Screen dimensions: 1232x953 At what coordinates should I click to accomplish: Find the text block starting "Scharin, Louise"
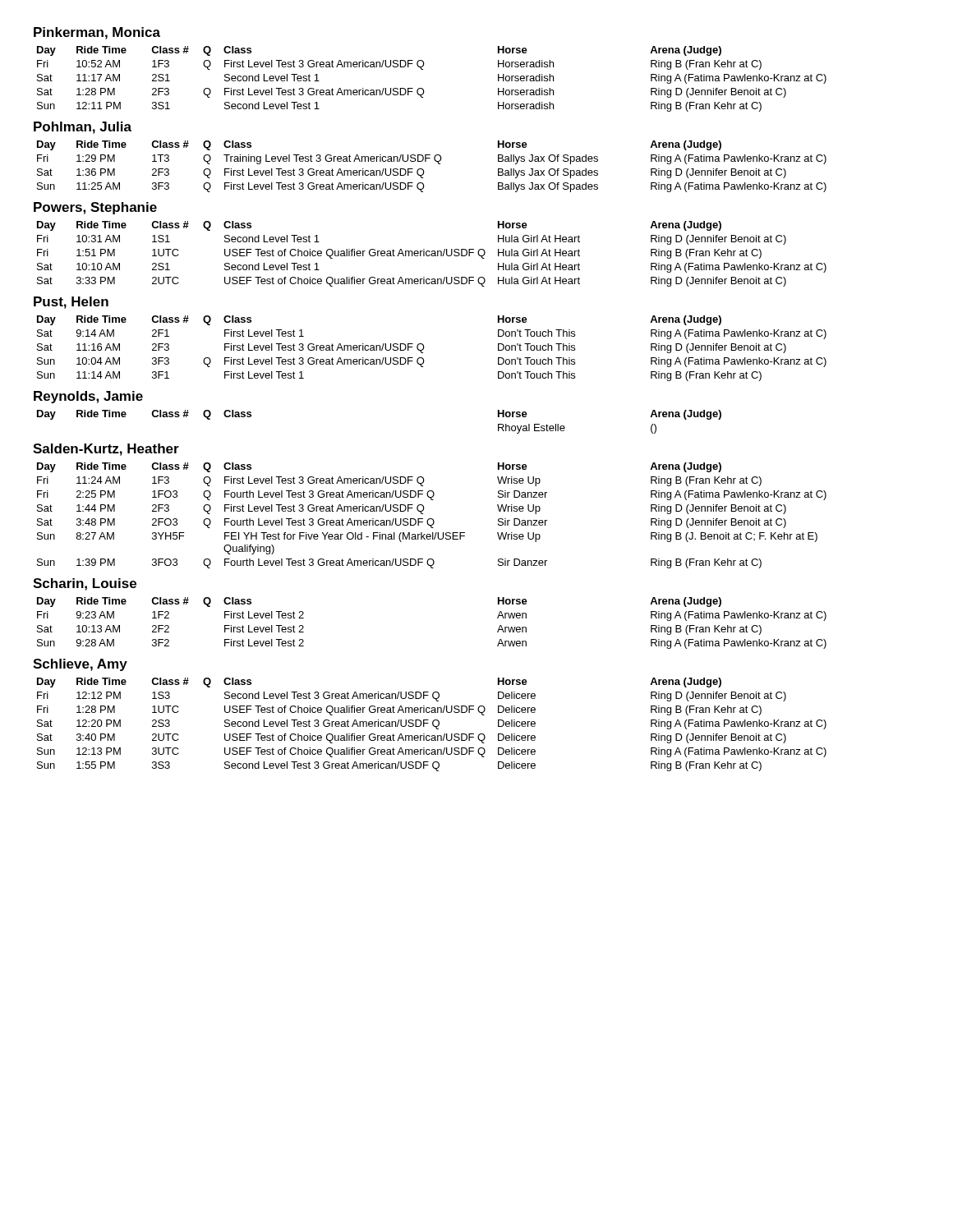[85, 584]
